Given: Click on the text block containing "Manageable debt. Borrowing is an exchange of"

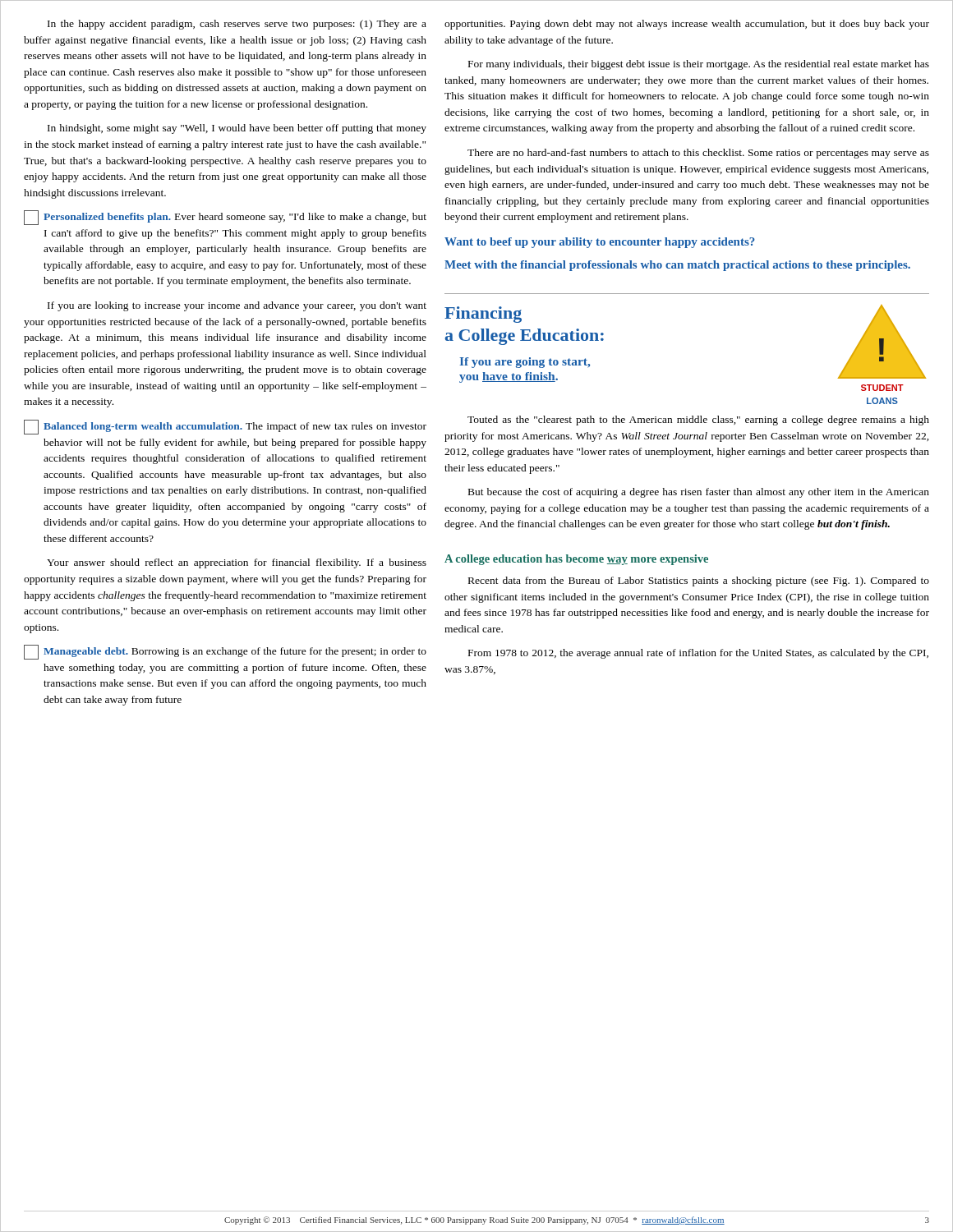Looking at the screenshot, I should (x=225, y=675).
